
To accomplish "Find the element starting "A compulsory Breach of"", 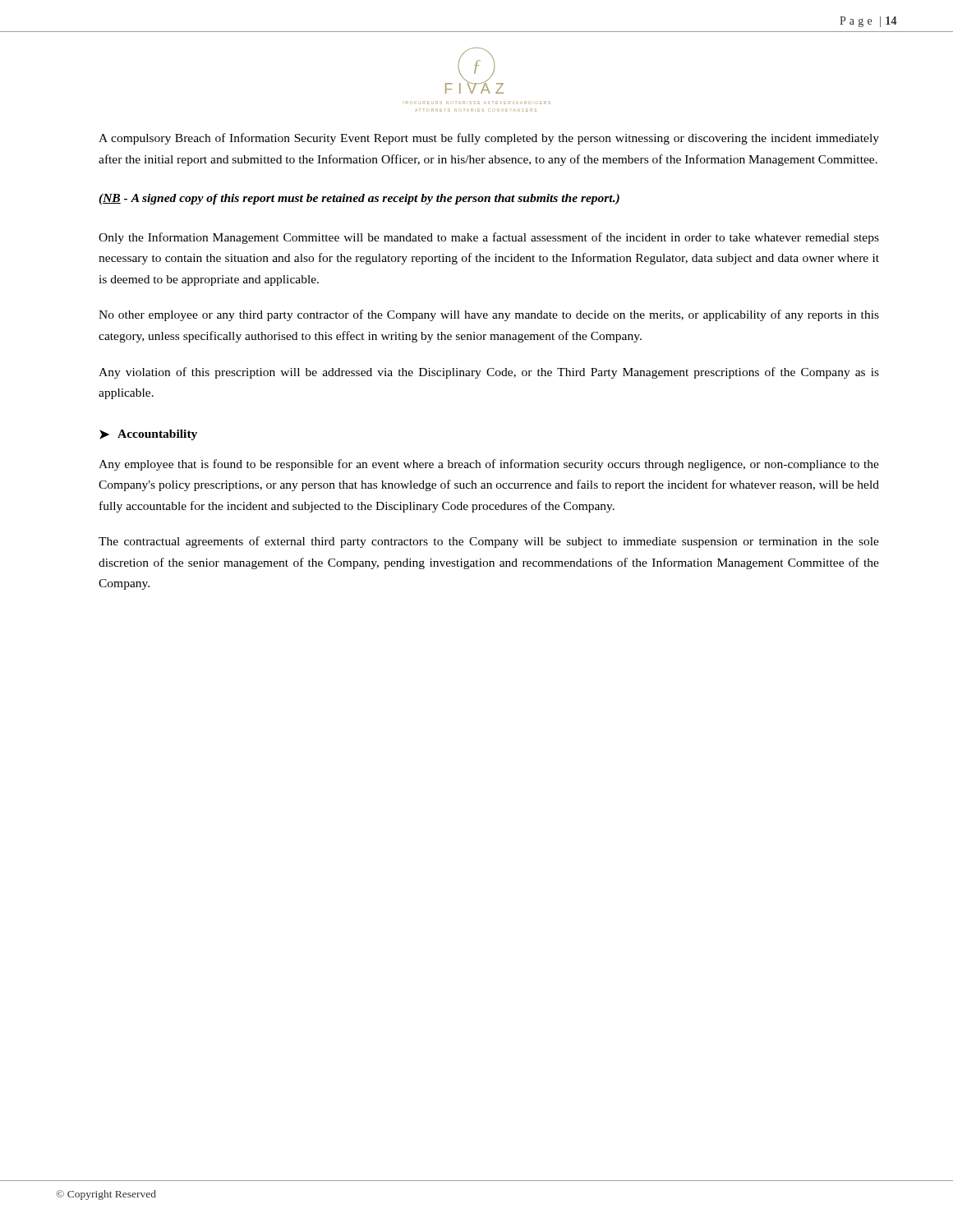I will [x=489, y=148].
